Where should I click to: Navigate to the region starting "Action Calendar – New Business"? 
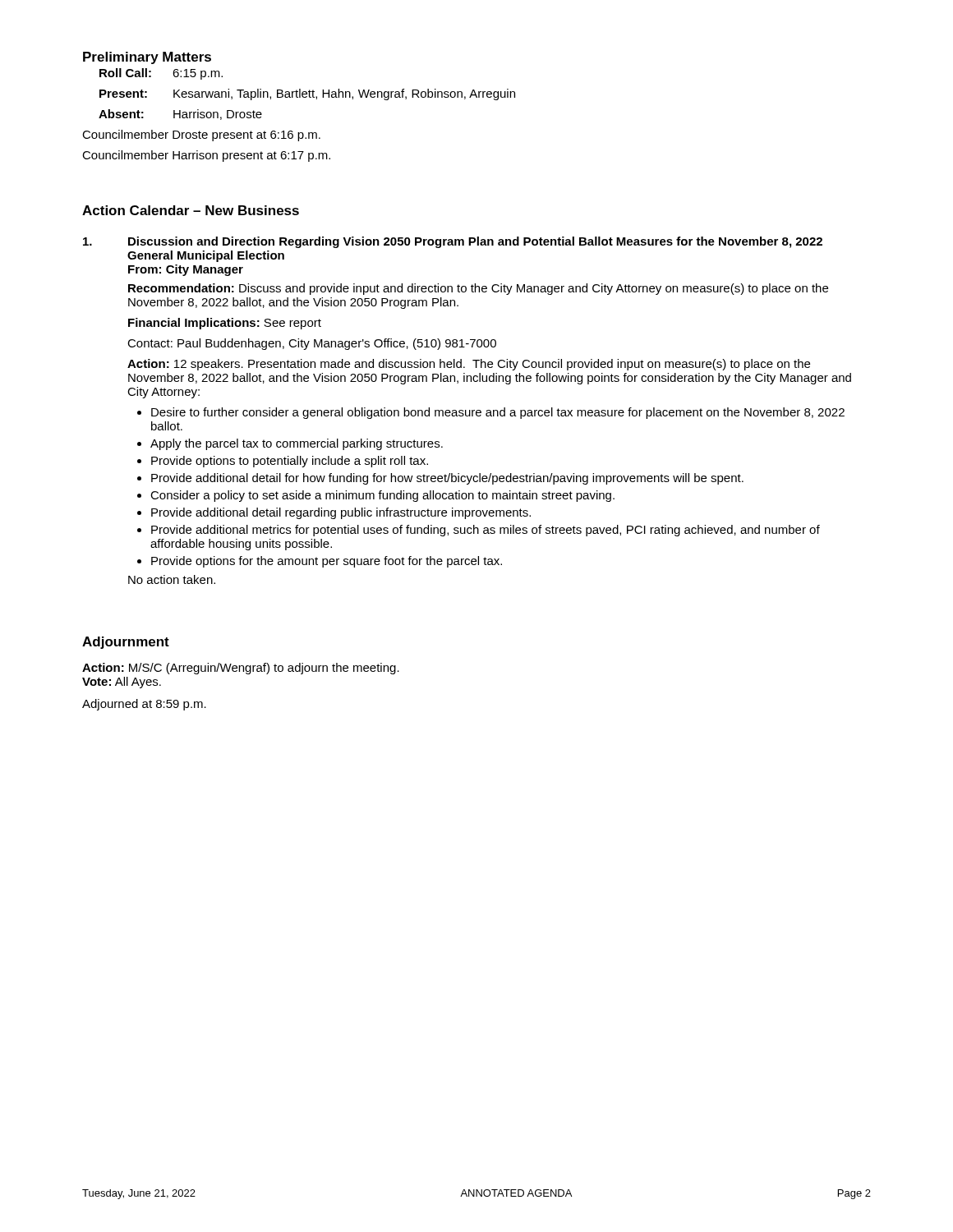tap(191, 211)
